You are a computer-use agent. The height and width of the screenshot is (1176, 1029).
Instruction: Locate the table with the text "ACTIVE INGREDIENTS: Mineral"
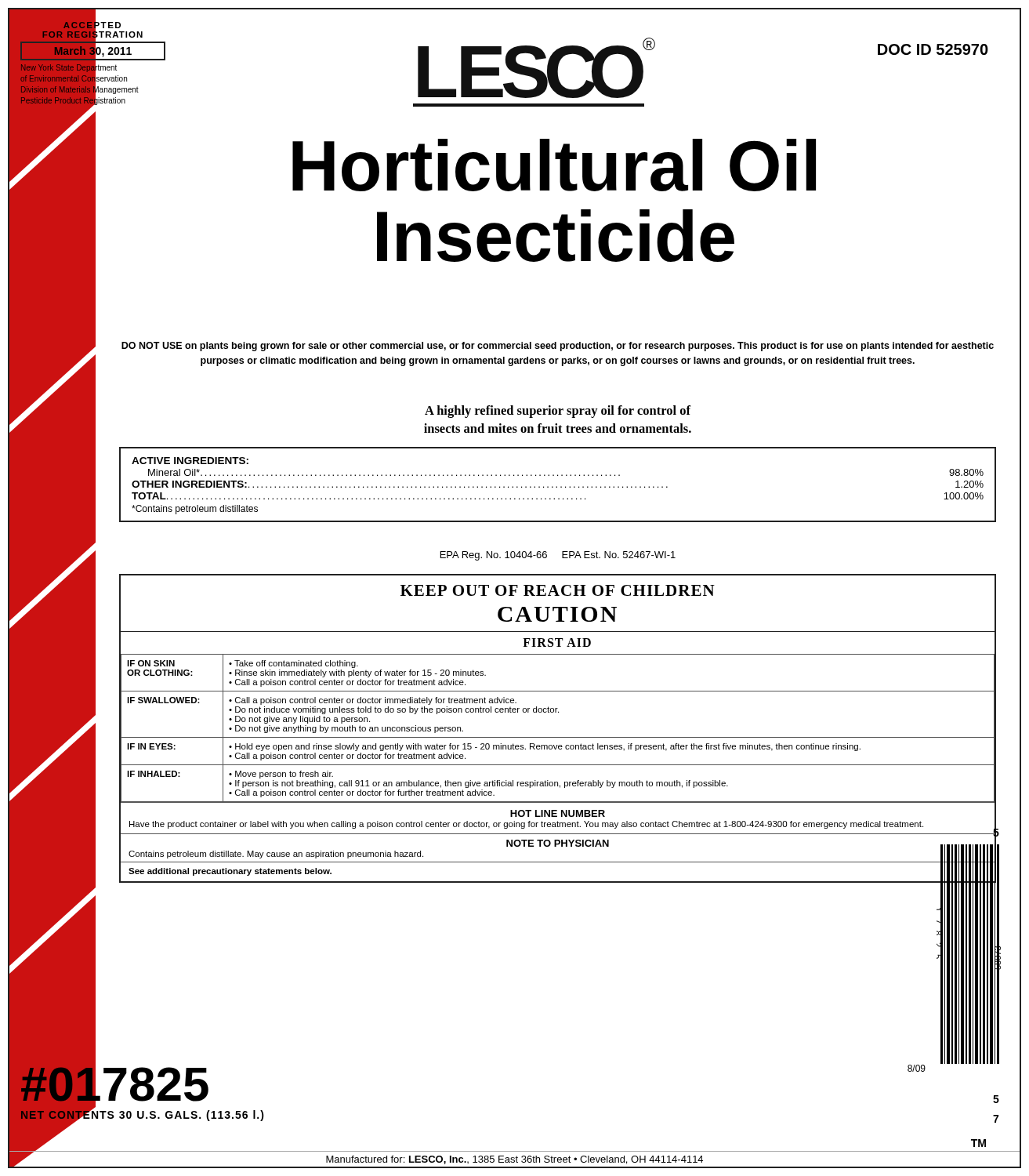[x=558, y=485]
